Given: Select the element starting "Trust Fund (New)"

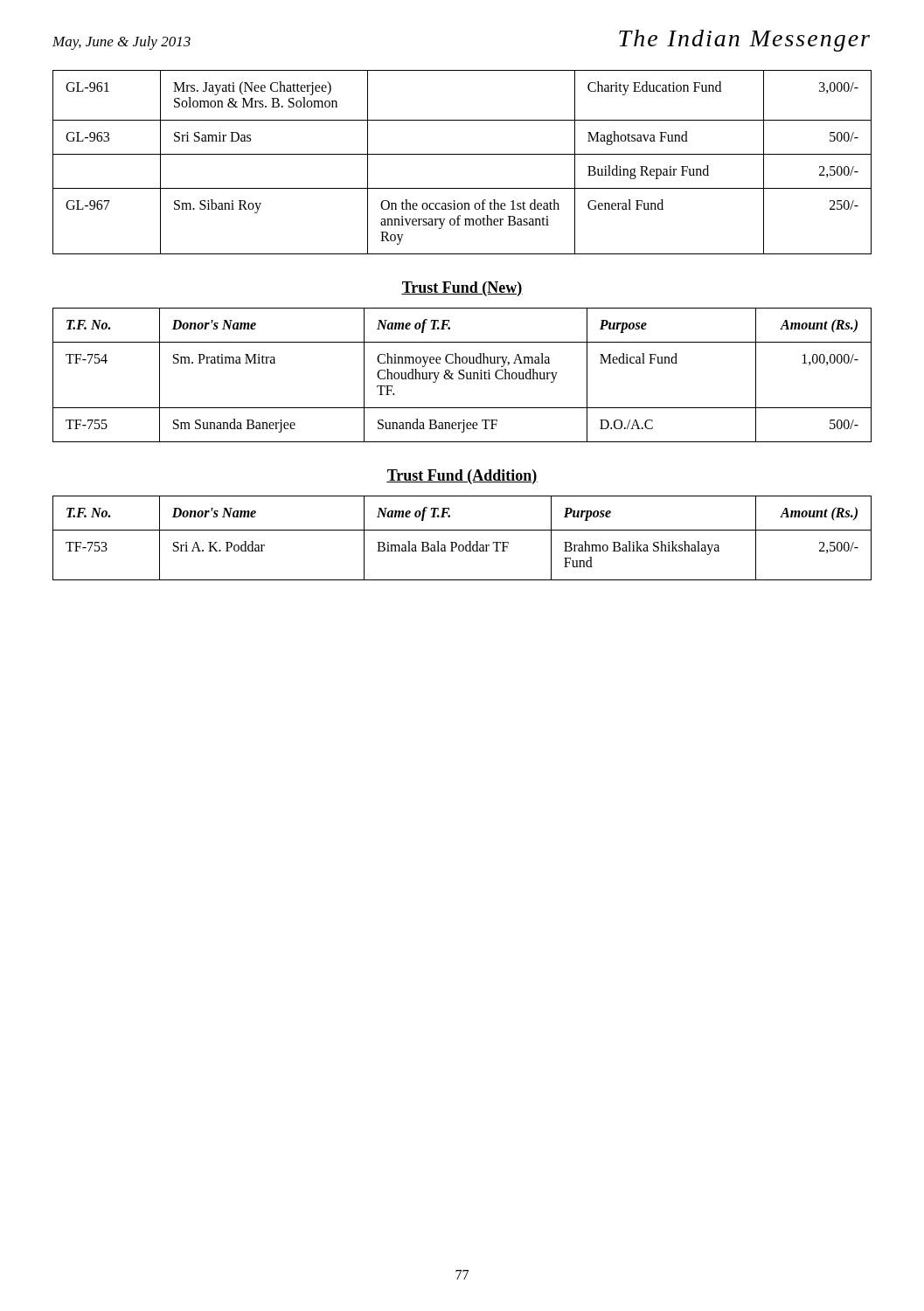Looking at the screenshot, I should (462, 288).
